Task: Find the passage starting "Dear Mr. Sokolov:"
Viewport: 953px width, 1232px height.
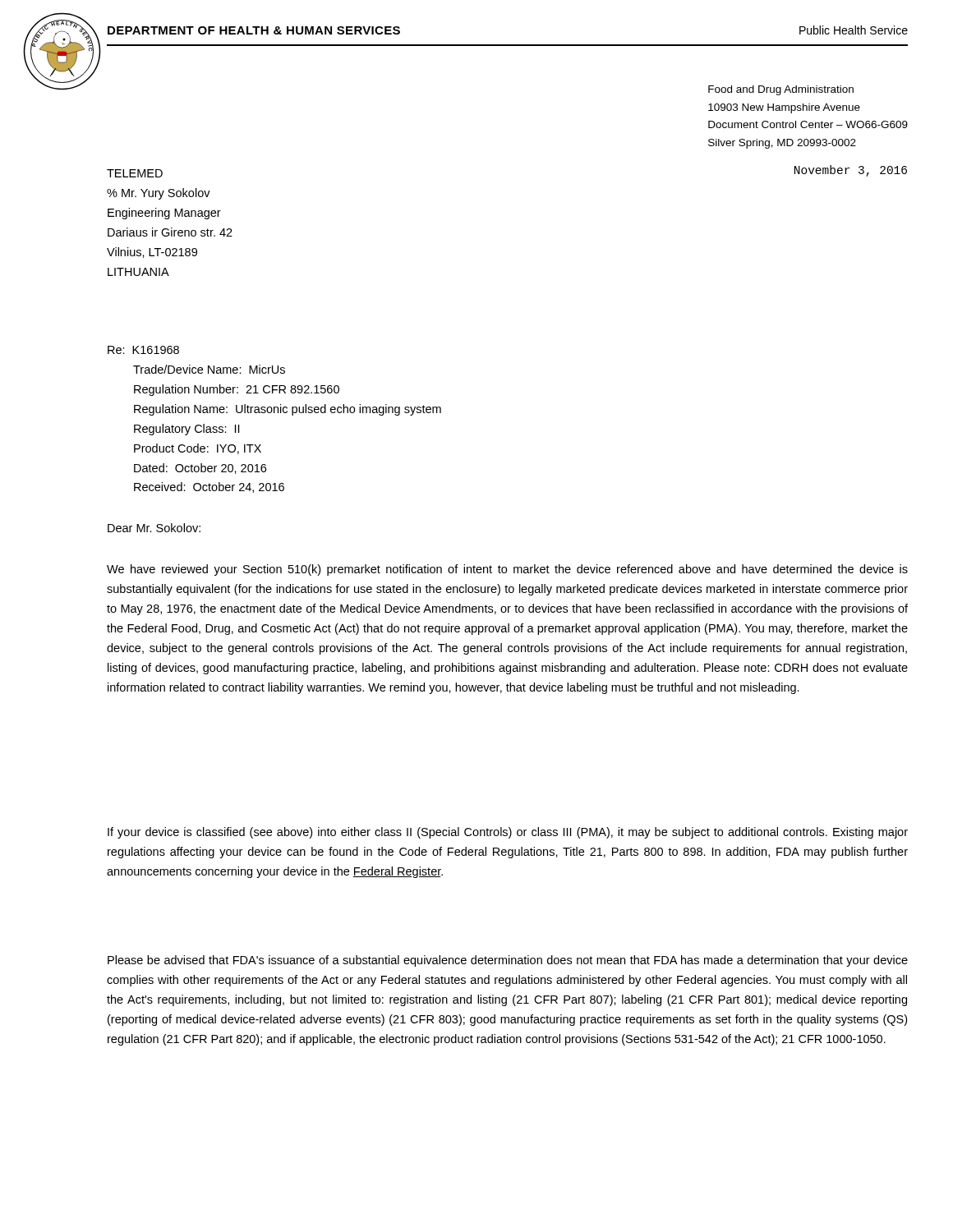Action: [x=154, y=528]
